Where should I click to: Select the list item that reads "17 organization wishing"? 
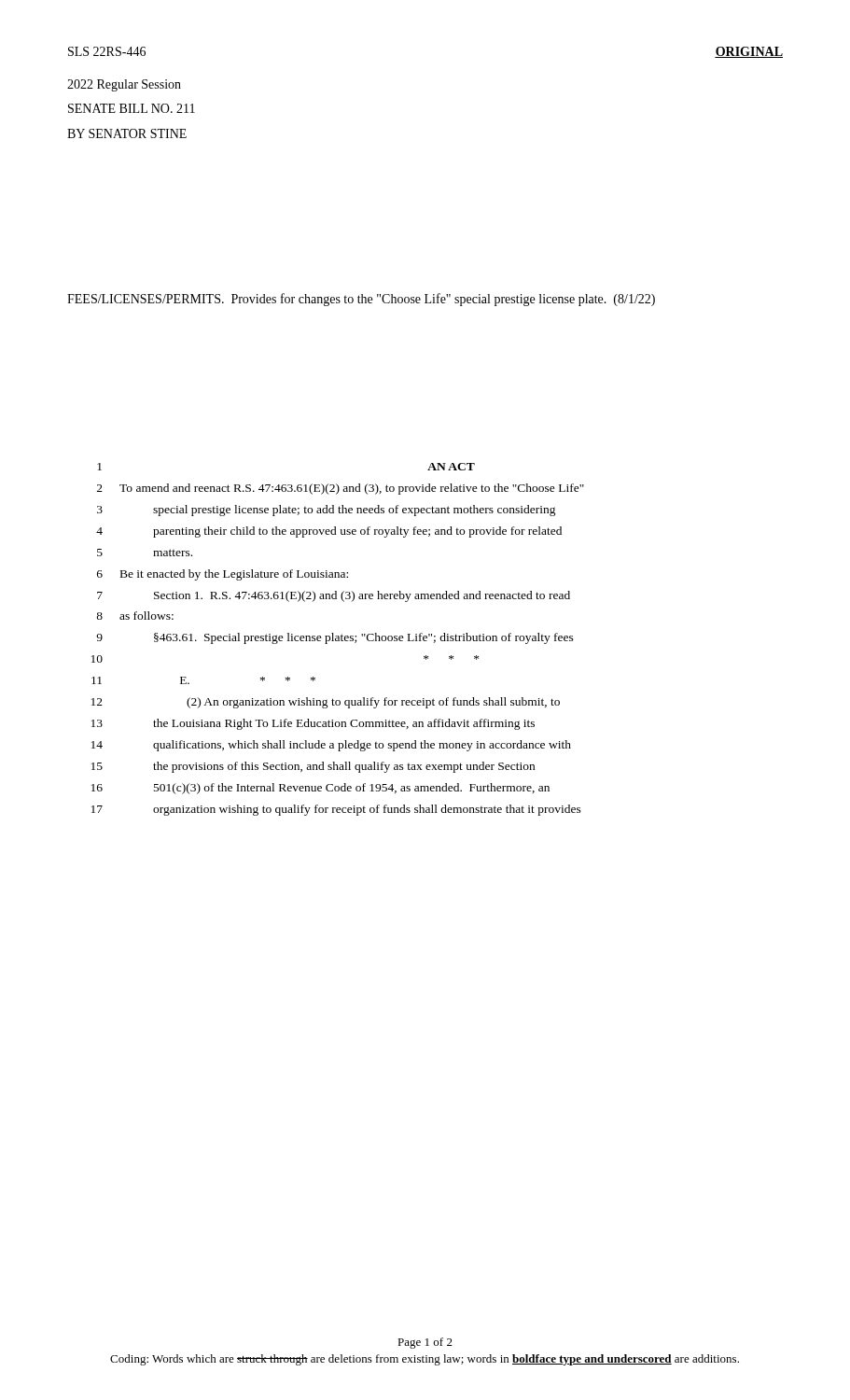(x=425, y=809)
